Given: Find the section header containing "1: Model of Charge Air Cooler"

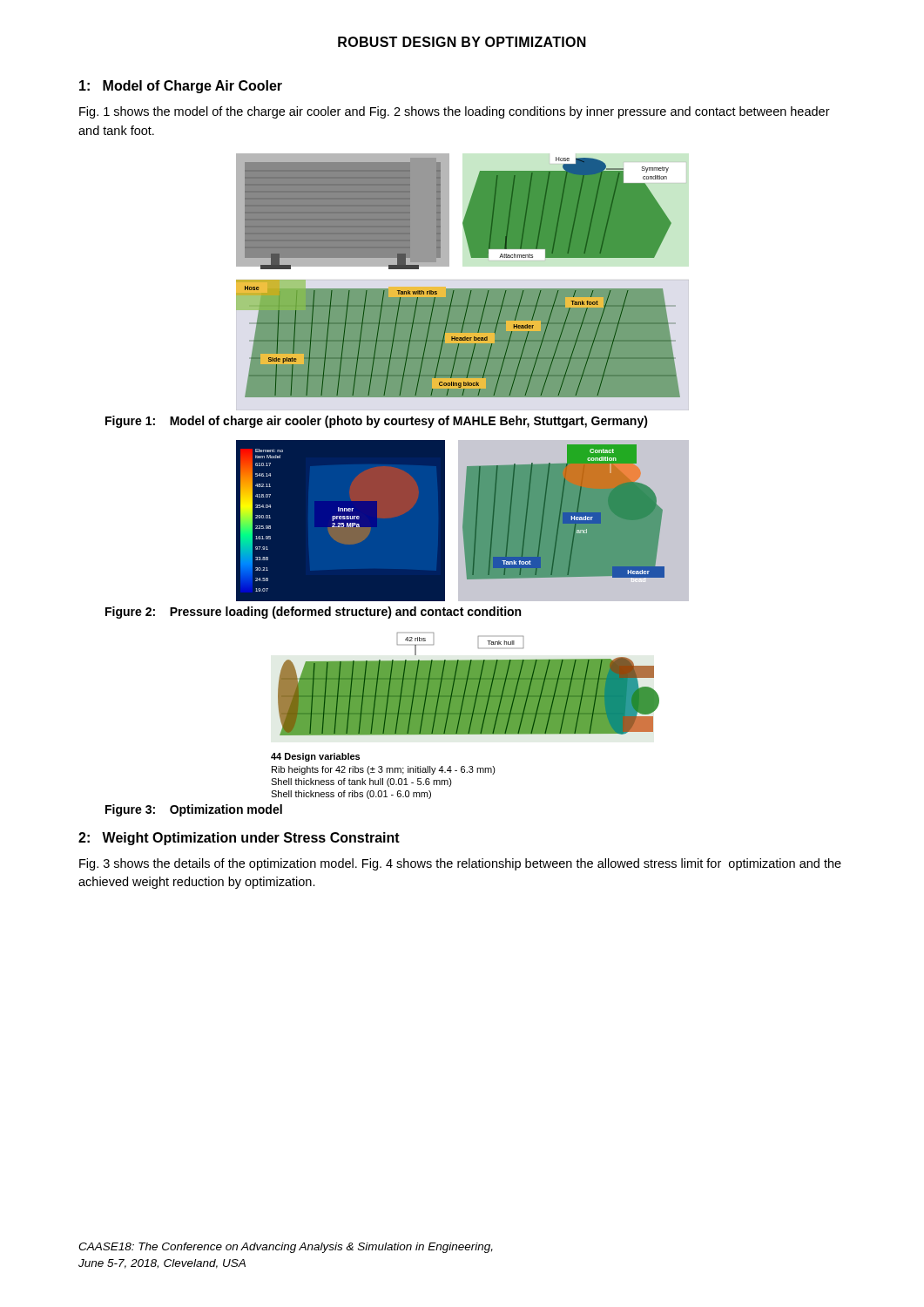Looking at the screenshot, I should tap(180, 86).
